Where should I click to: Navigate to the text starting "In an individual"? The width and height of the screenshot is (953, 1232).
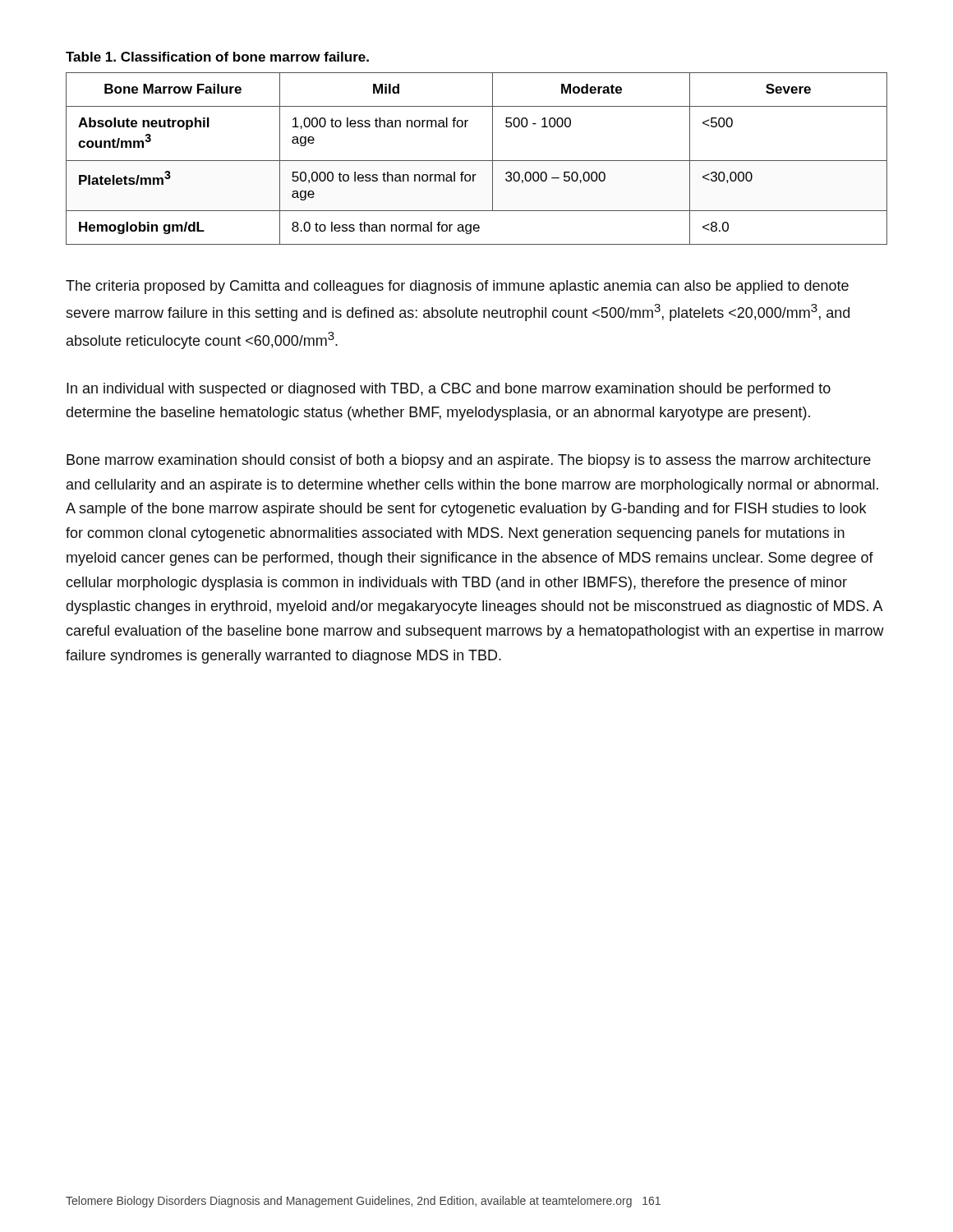[x=448, y=400]
